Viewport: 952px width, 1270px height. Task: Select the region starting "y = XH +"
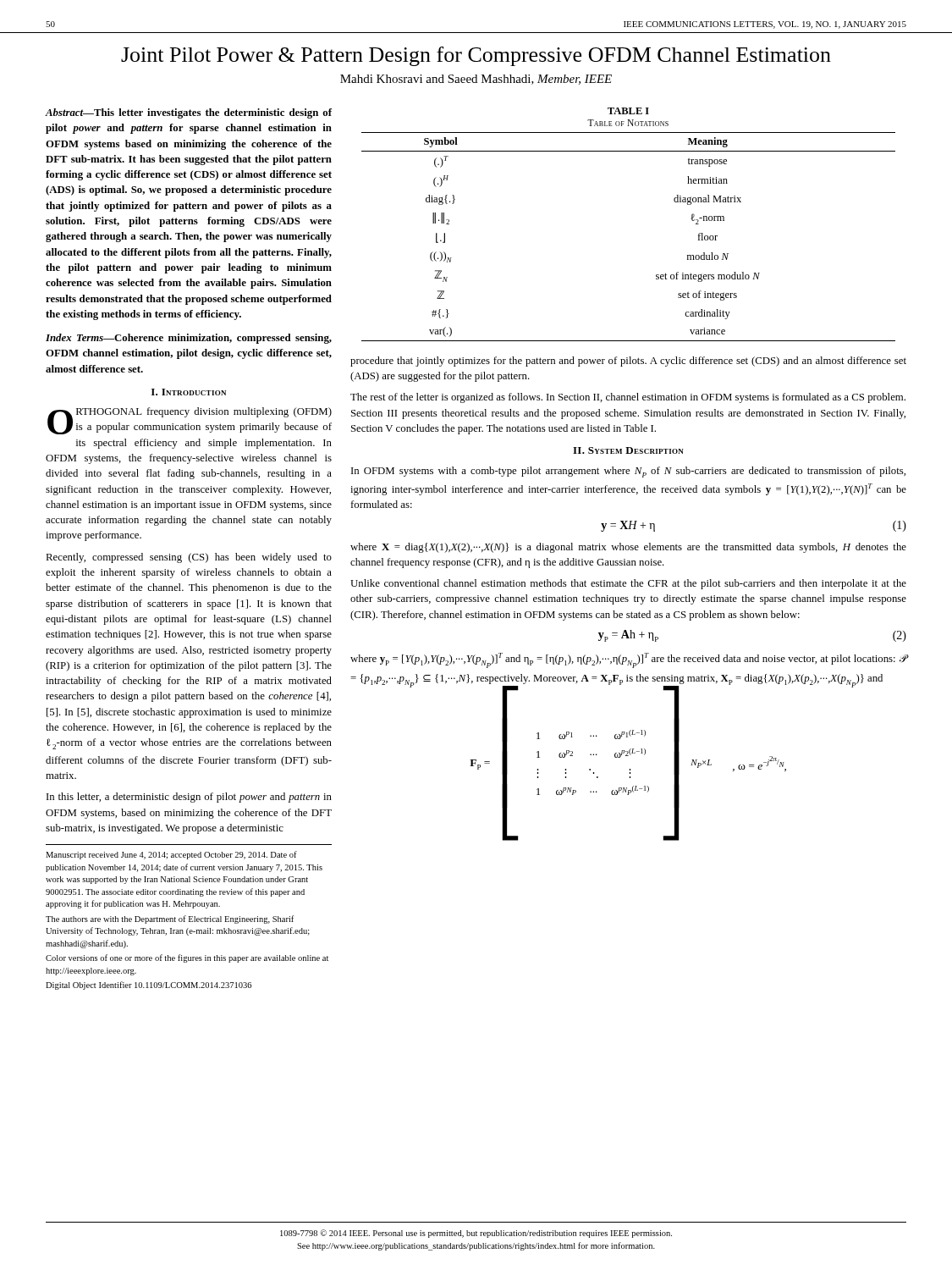(629, 527)
